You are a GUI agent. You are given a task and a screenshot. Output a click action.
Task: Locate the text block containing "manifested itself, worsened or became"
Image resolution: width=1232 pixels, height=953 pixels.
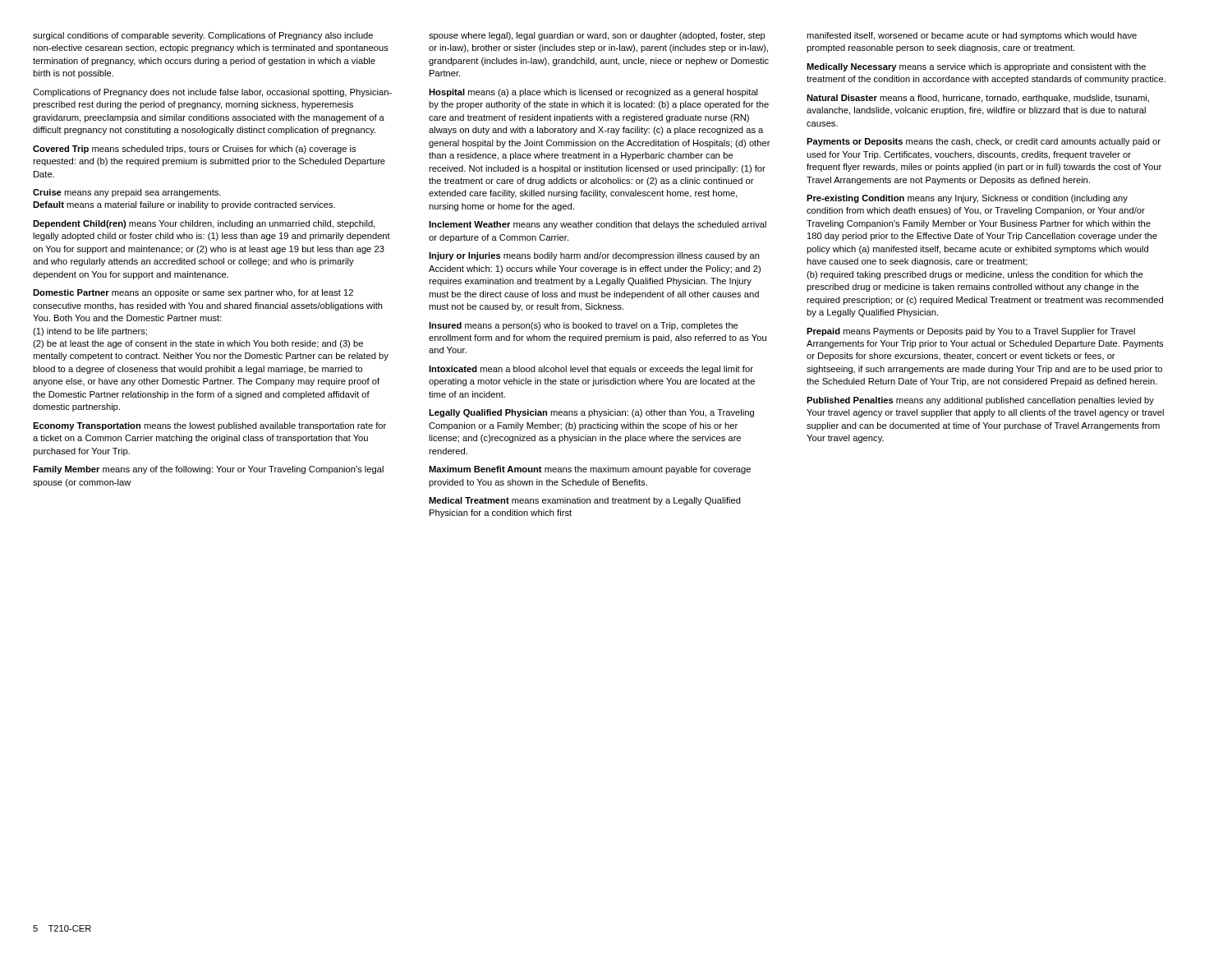click(986, 237)
